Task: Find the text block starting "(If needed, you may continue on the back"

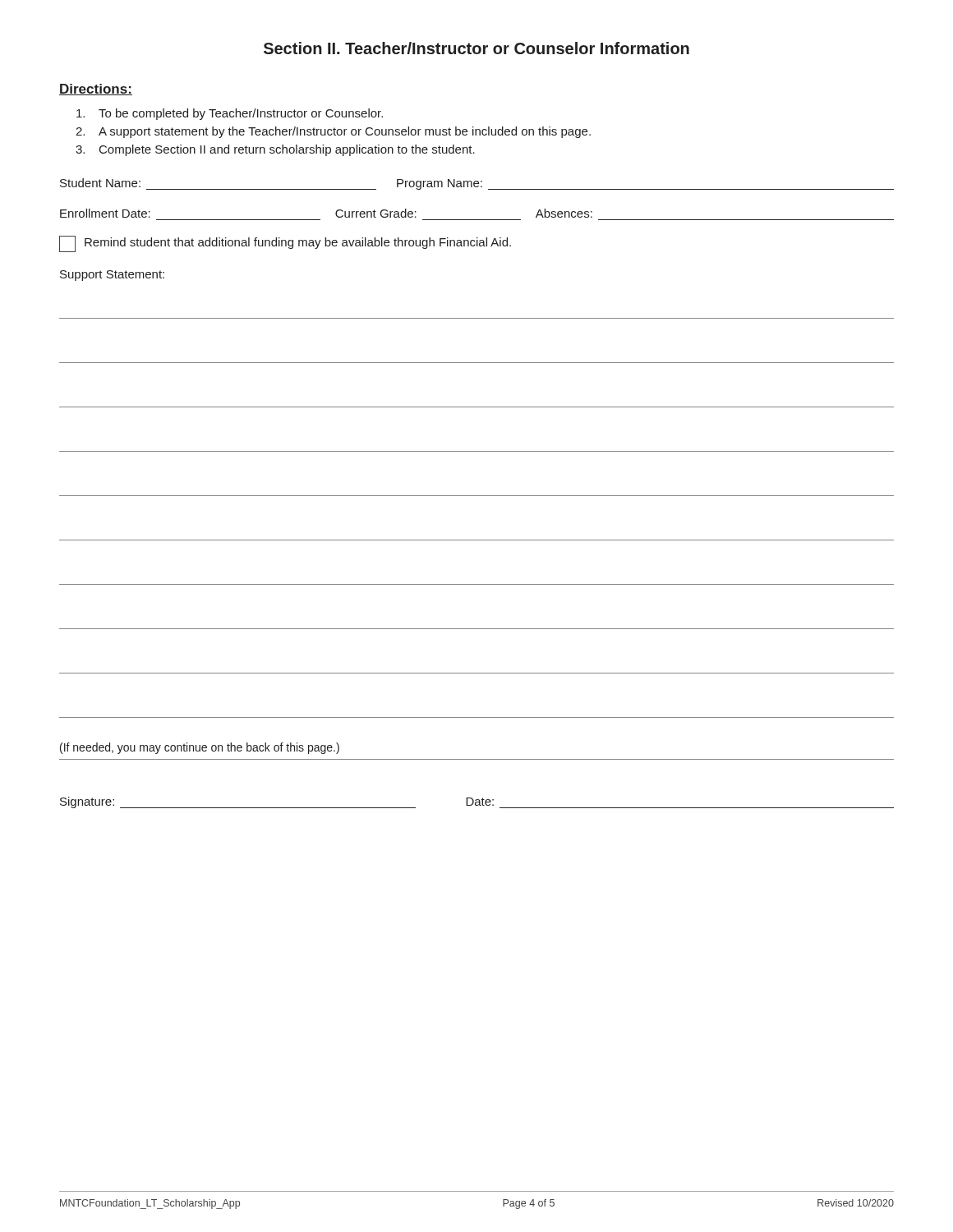Action: click(200, 747)
